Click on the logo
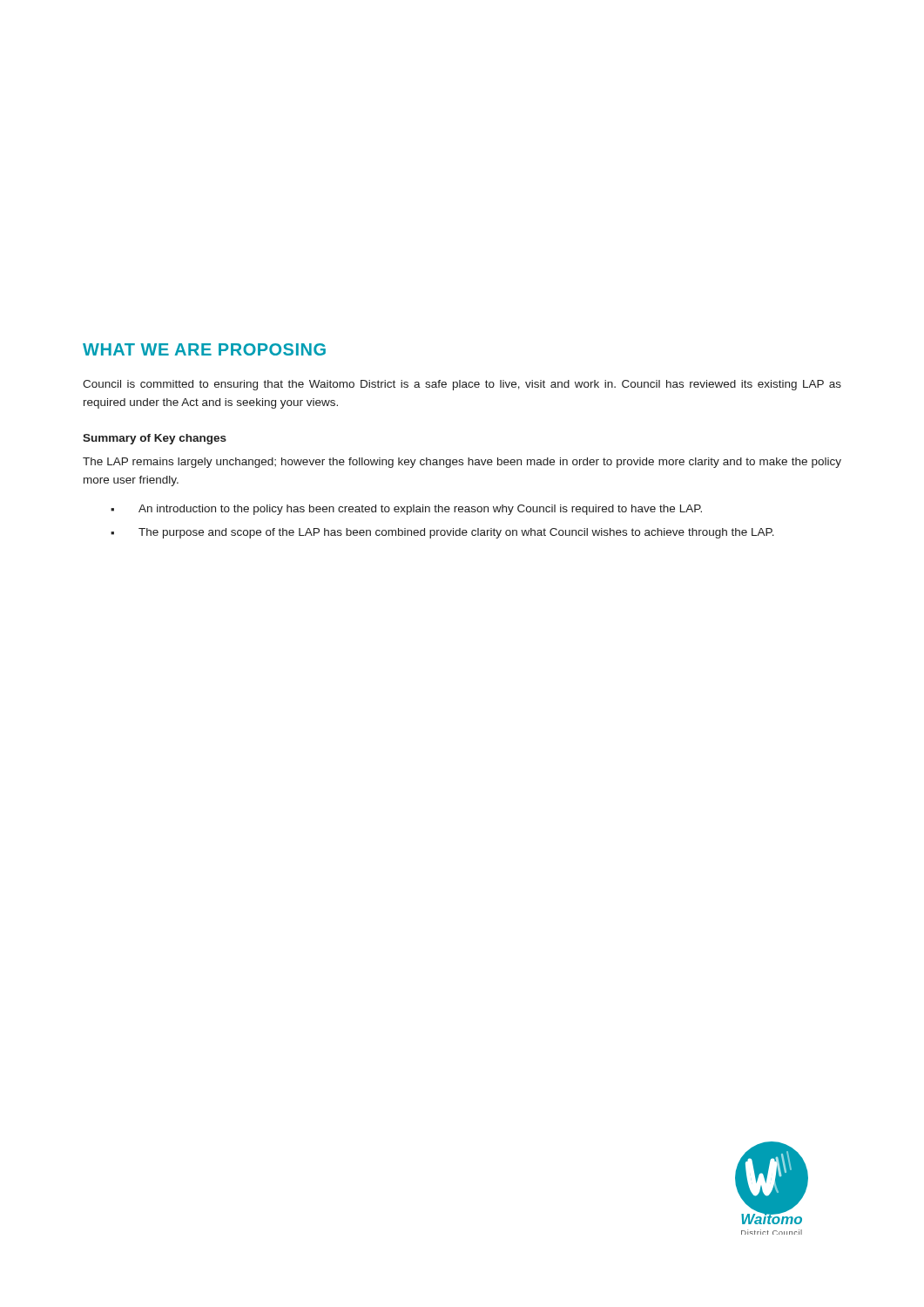This screenshot has height=1307, width=924. (x=772, y=1188)
